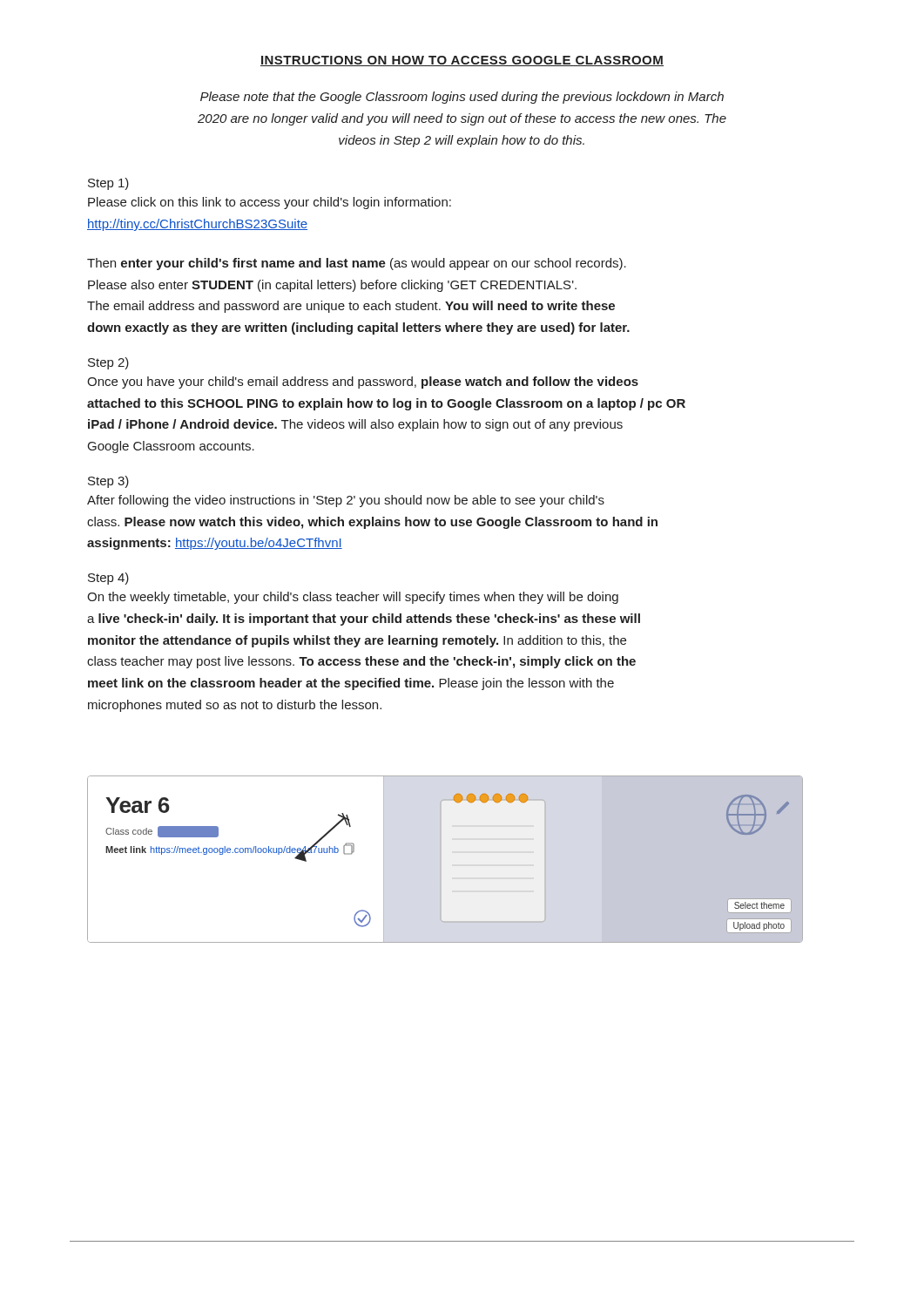The image size is (924, 1307).
Task: Select the region starting "Step 2)"
Action: pyautogui.click(x=108, y=362)
